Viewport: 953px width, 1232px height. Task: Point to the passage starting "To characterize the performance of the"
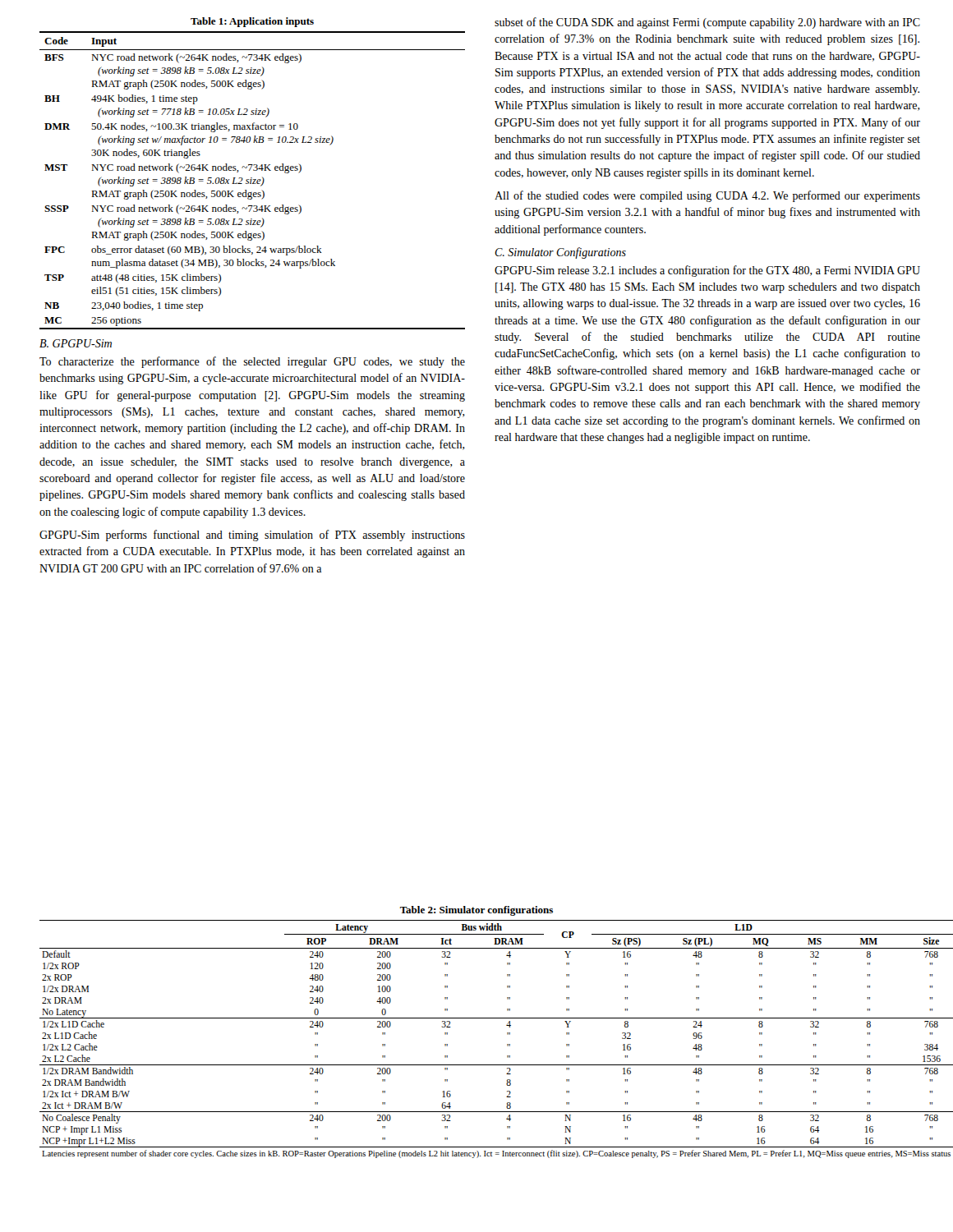(252, 437)
